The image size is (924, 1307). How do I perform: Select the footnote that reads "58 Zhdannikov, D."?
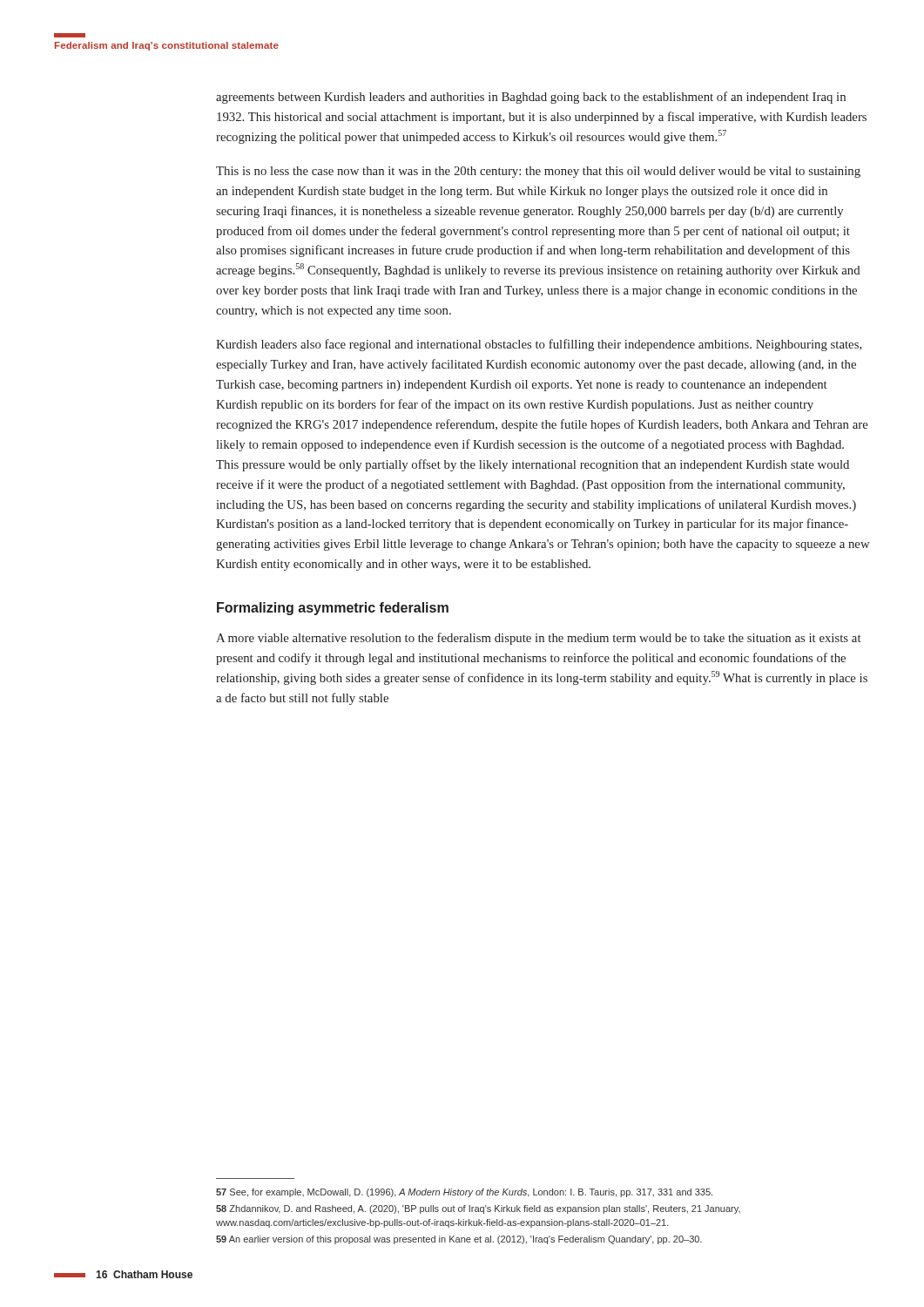click(478, 1215)
